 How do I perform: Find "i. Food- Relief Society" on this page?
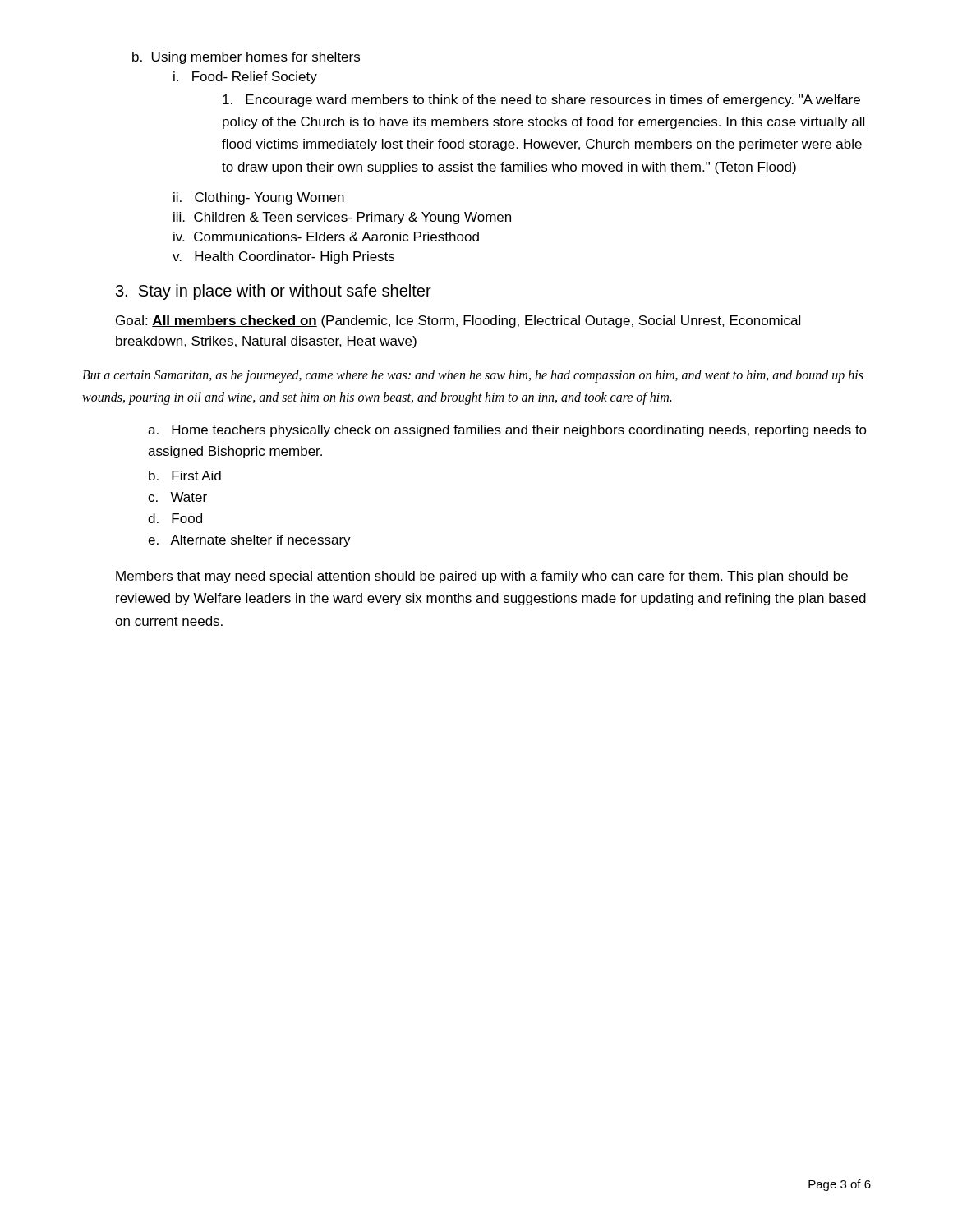pyautogui.click(x=245, y=77)
